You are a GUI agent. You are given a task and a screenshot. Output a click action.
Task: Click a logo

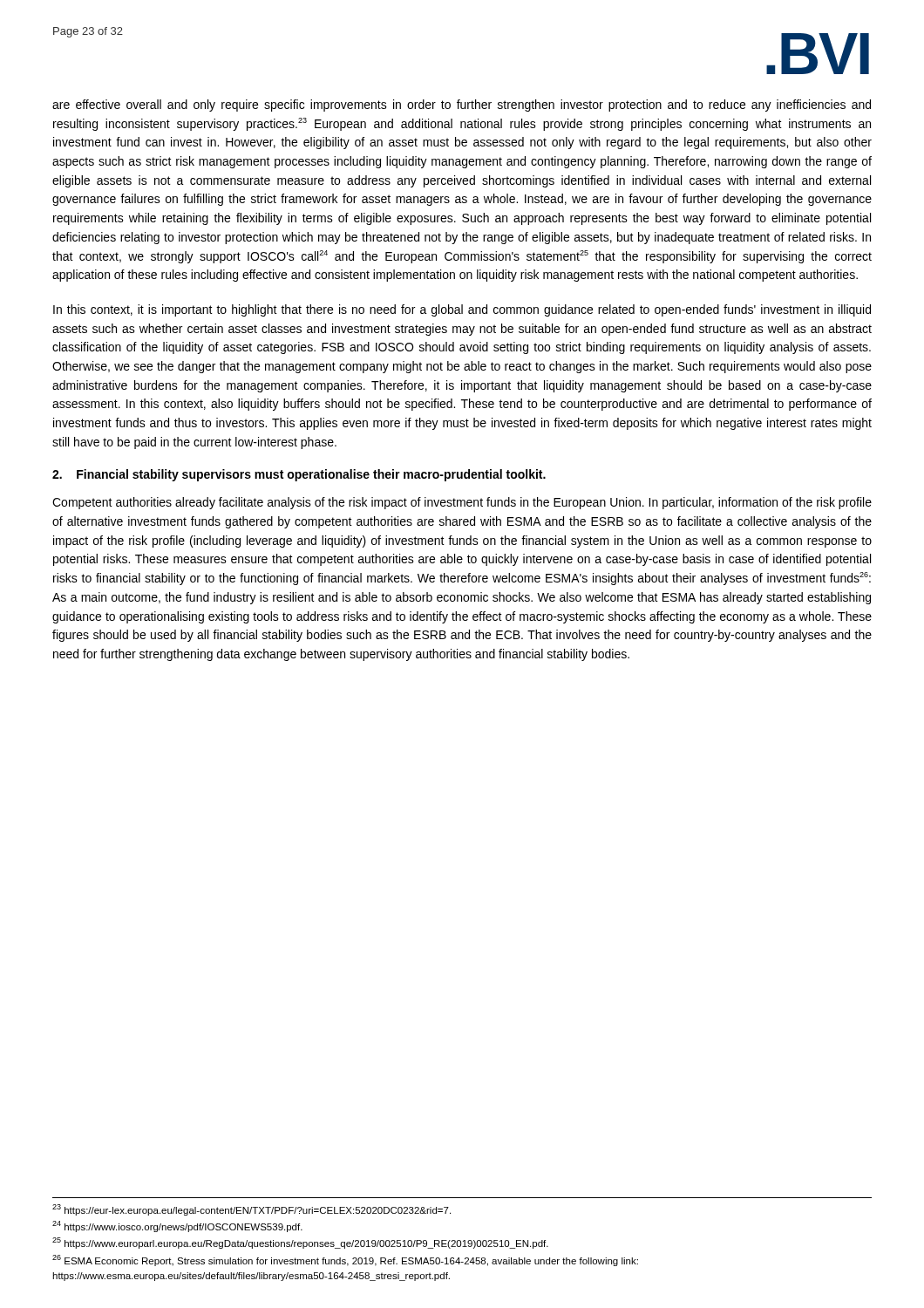pyautogui.click(x=815, y=51)
